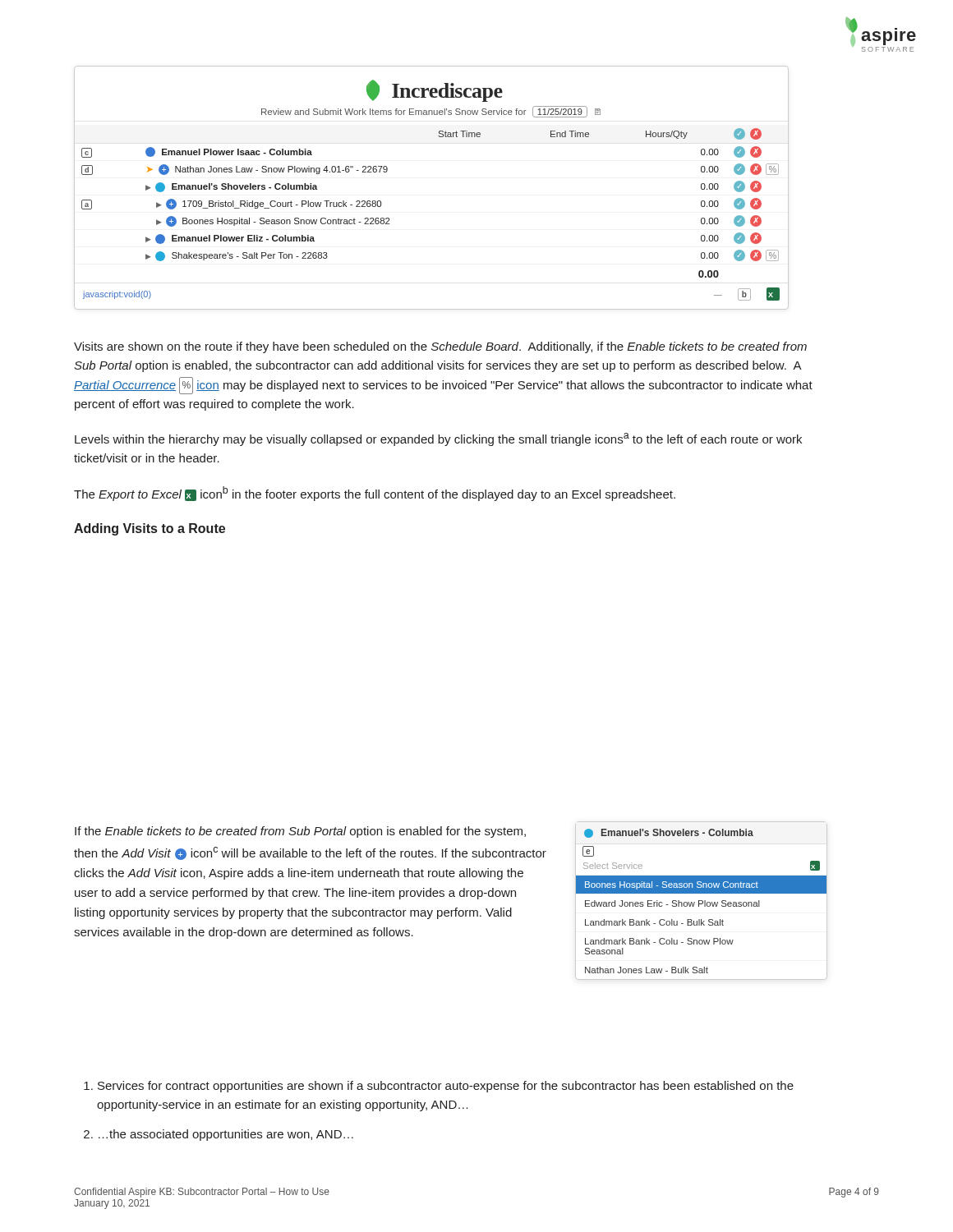The image size is (953, 1232).
Task: Find the block on this page that starts "…the associated opportunities are won,"
Action: [x=226, y=1133]
